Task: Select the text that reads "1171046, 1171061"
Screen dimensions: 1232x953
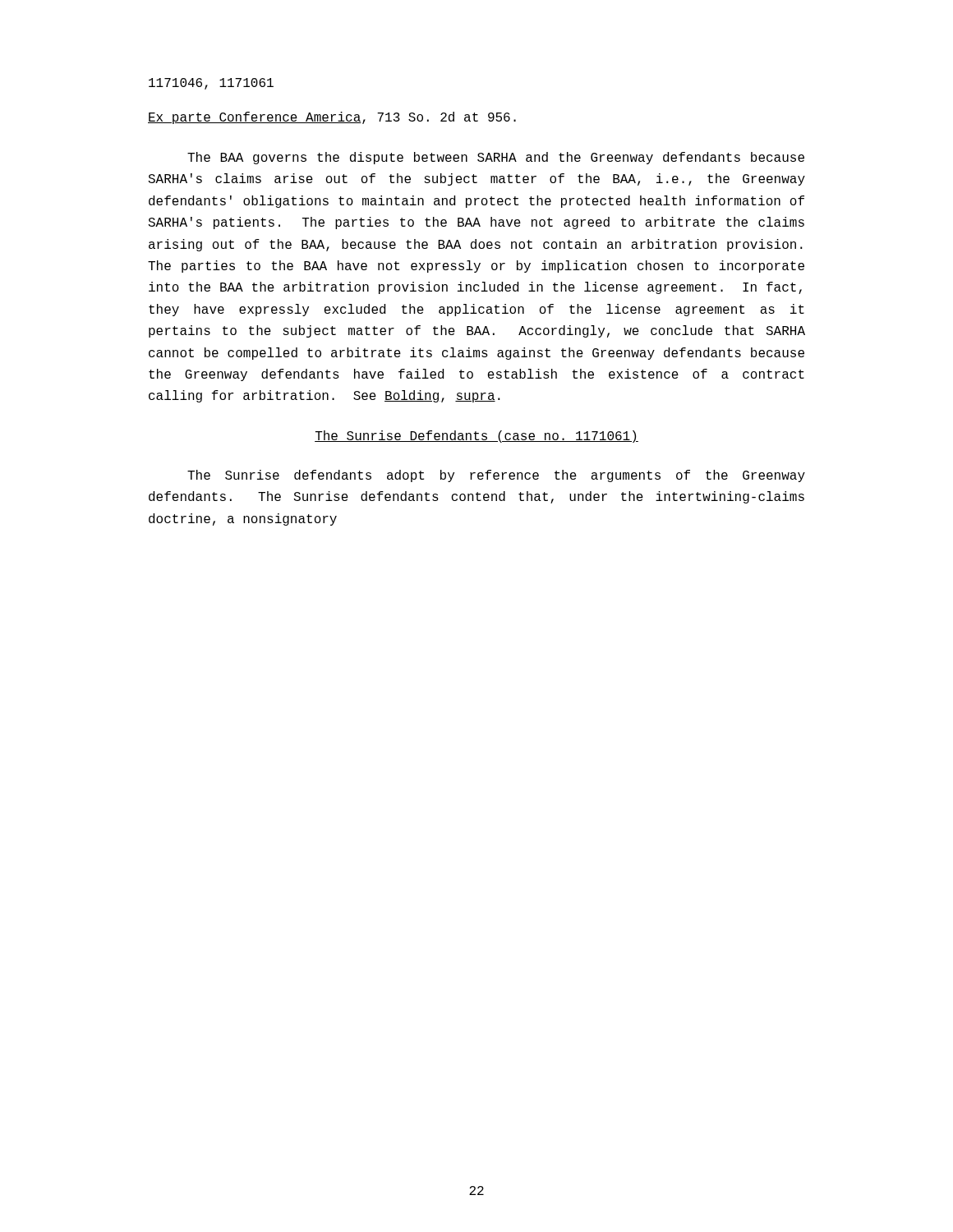Action: (x=211, y=84)
